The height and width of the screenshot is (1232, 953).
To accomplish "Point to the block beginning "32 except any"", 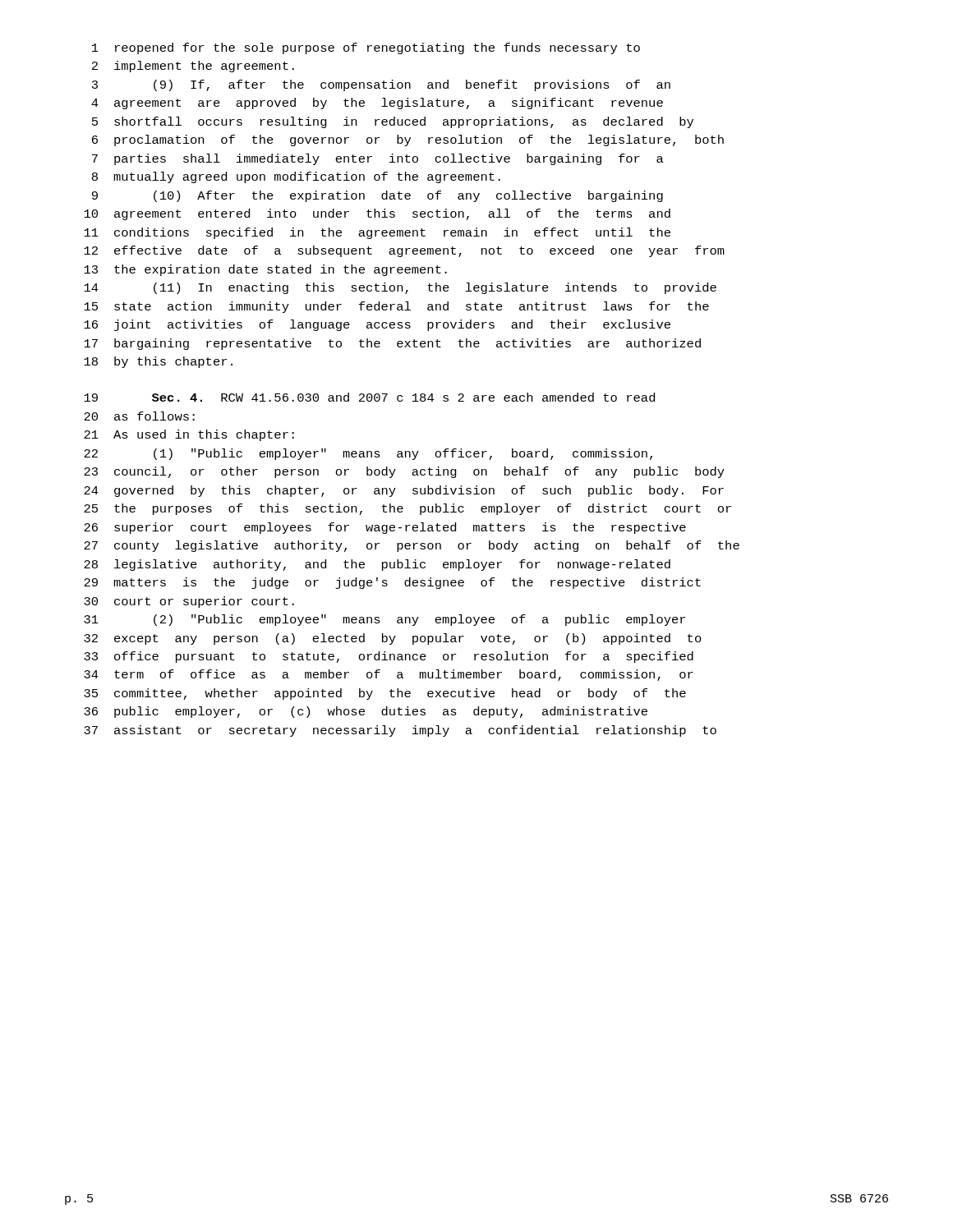I will [476, 639].
